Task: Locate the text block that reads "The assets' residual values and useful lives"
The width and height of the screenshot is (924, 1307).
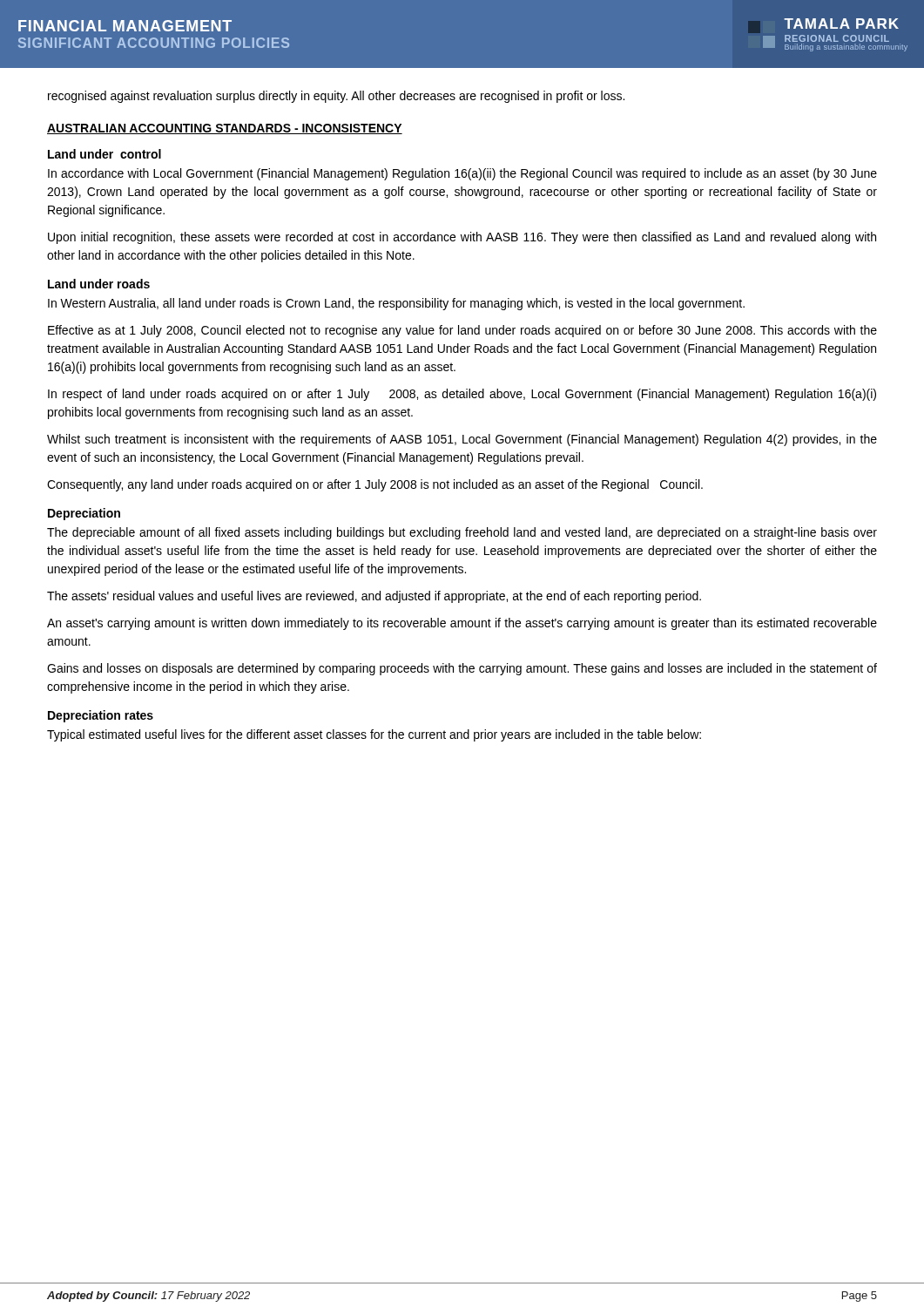Action: 375,596
